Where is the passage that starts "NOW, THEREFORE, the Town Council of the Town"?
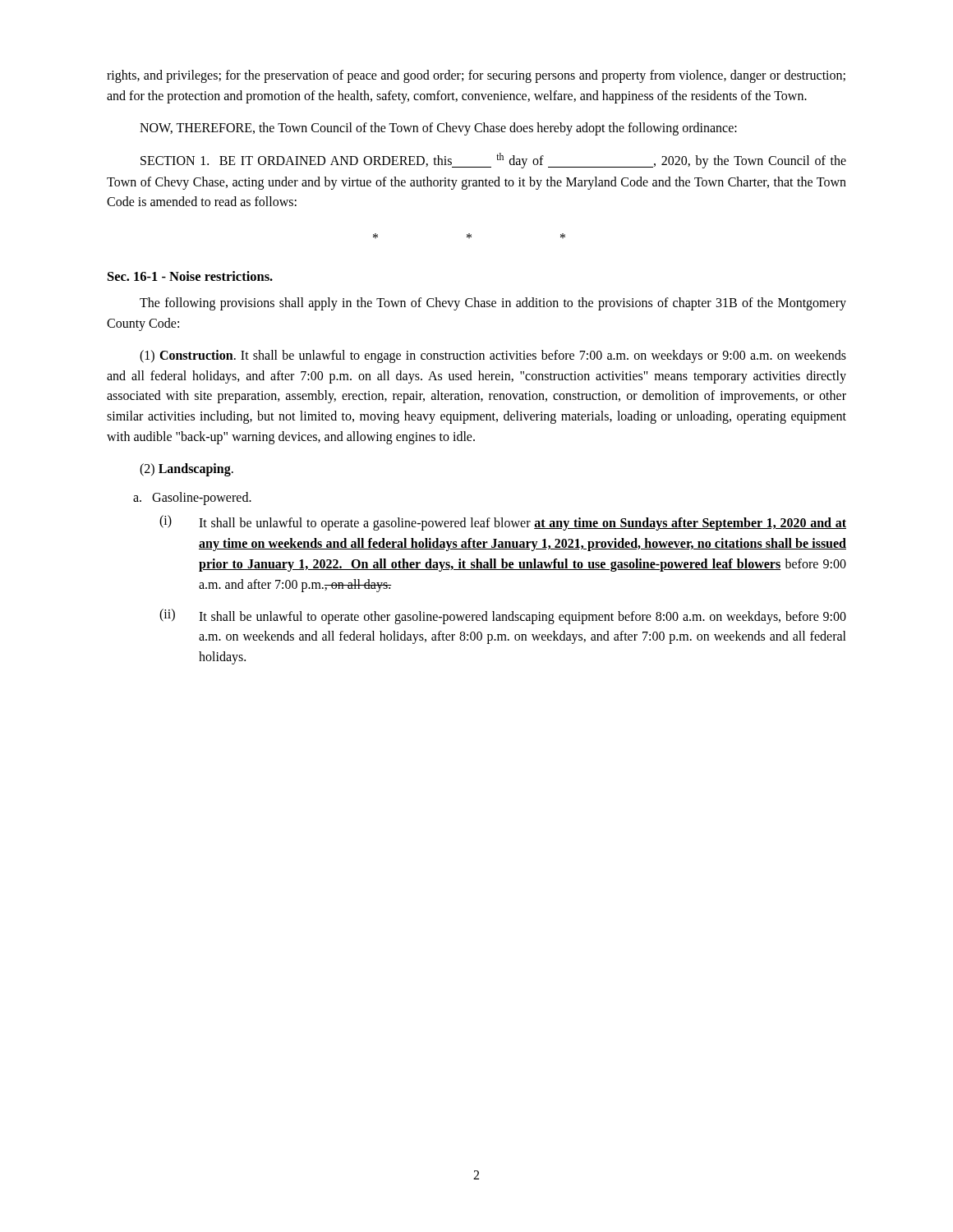The image size is (953, 1232). click(439, 127)
